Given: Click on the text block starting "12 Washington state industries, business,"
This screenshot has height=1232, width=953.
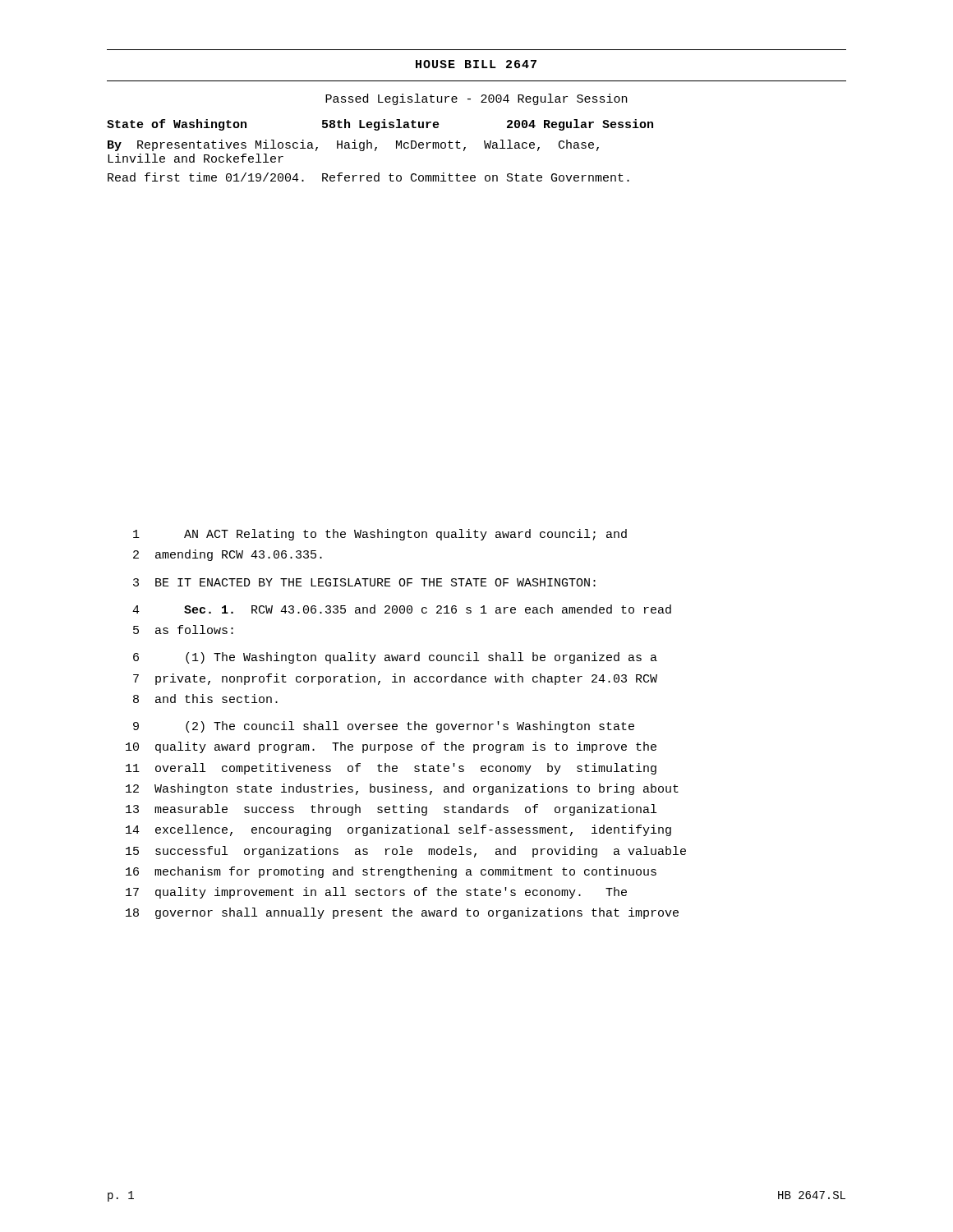Looking at the screenshot, I should (x=476, y=790).
